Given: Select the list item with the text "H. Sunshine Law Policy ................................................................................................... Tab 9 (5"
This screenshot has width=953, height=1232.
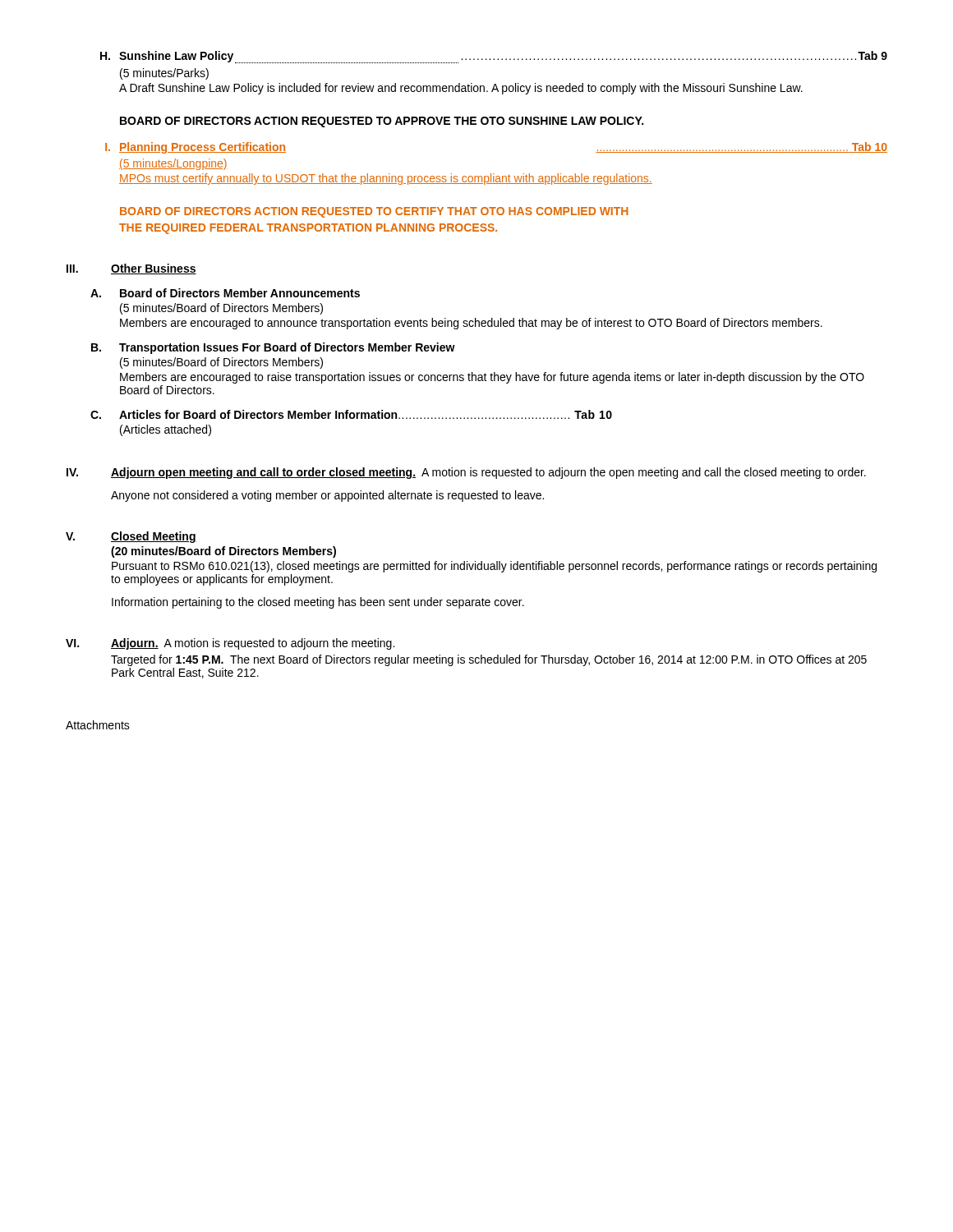Looking at the screenshot, I should pos(476,73).
